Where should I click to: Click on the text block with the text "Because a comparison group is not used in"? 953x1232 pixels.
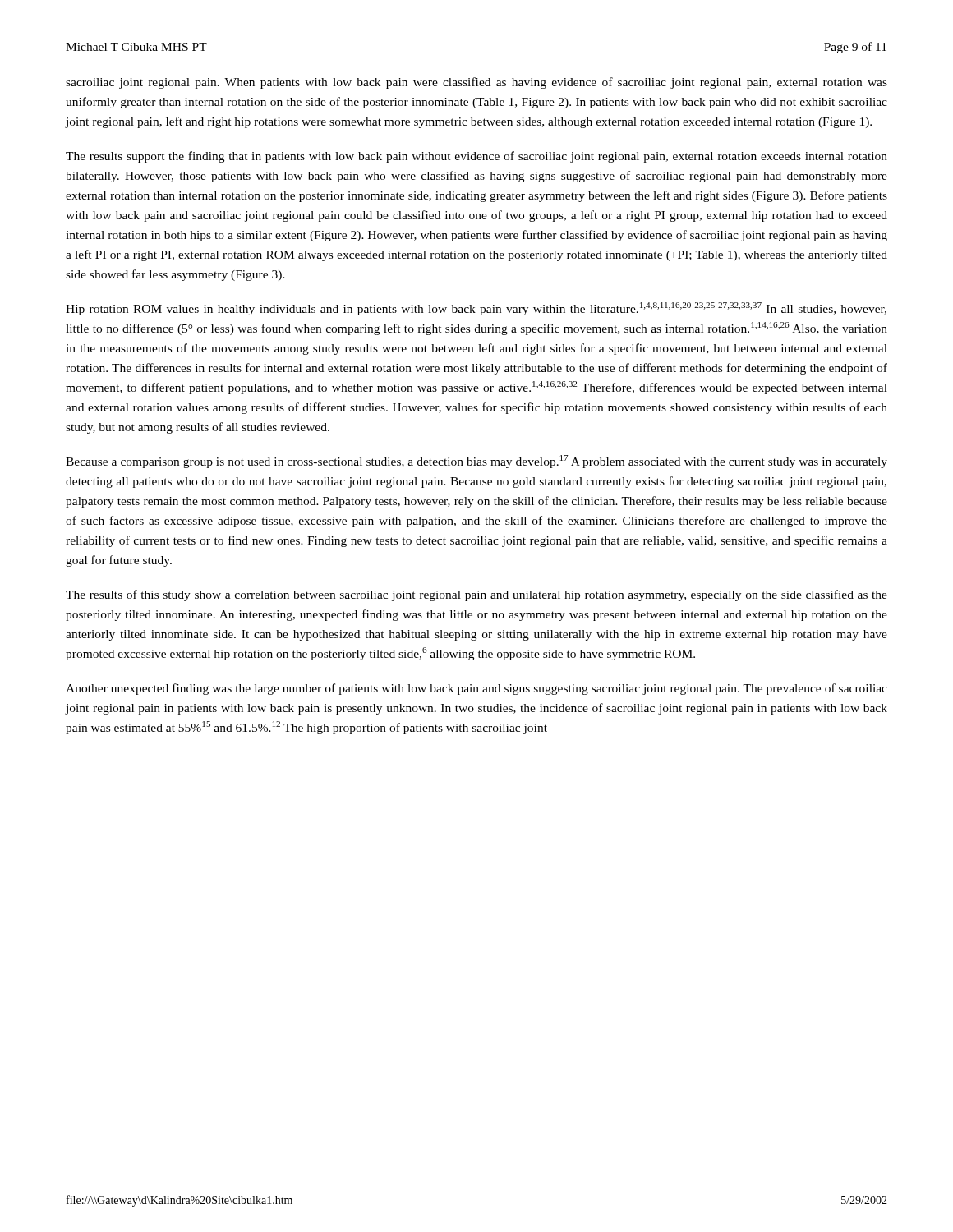pyautogui.click(x=476, y=510)
